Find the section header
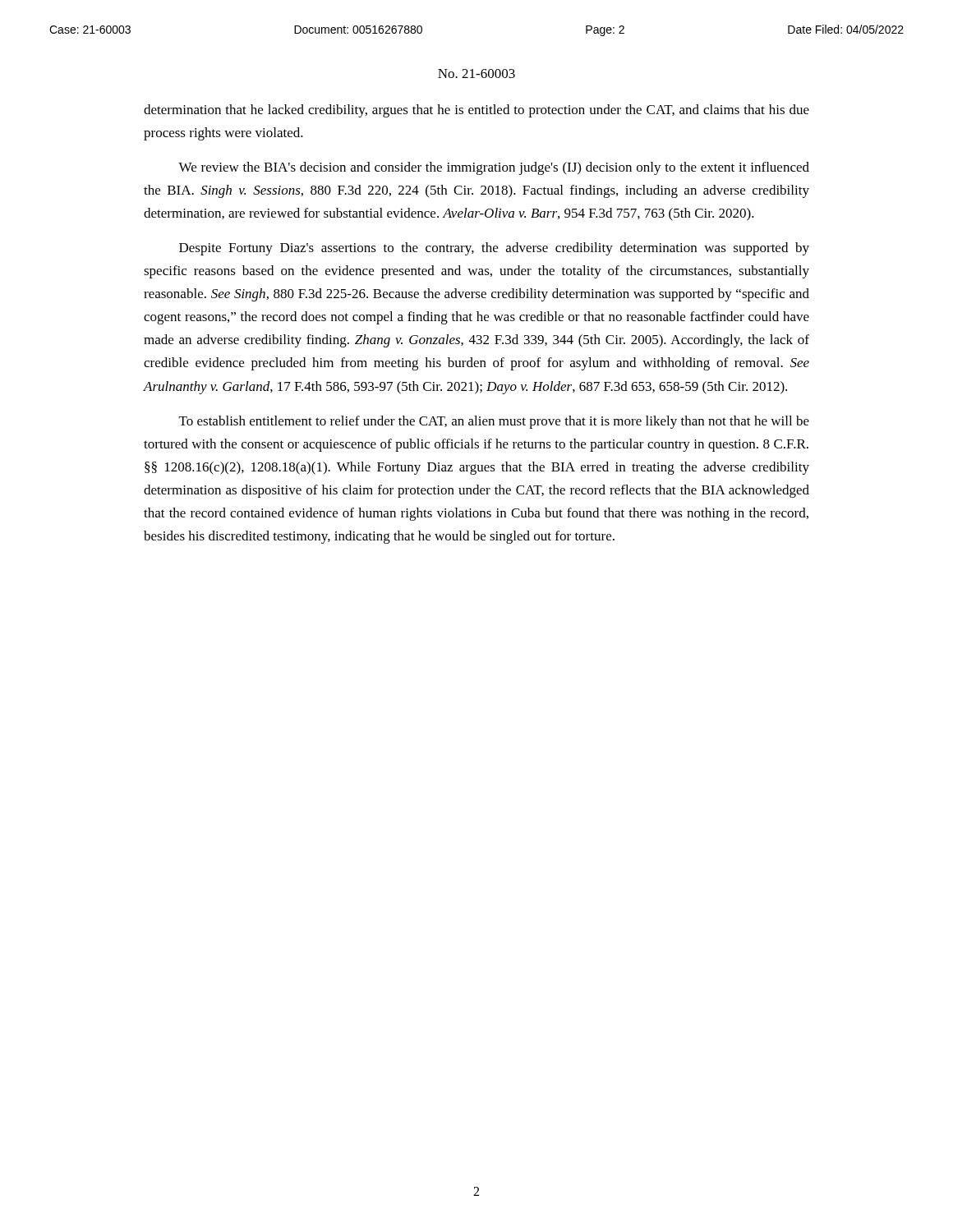 click(x=476, y=73)
